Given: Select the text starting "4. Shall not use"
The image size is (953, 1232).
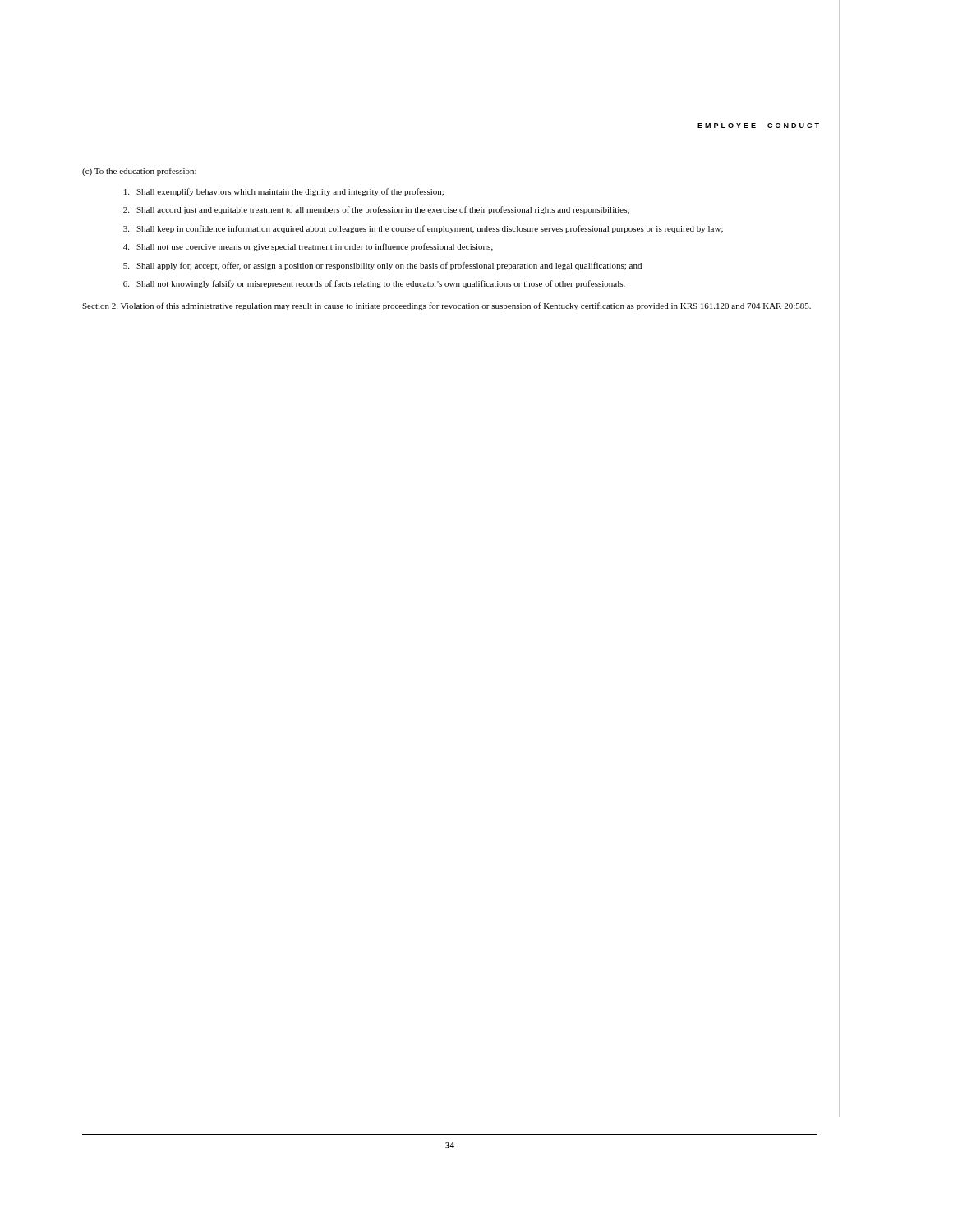Looking at the screenshot, I should [462, 247].
